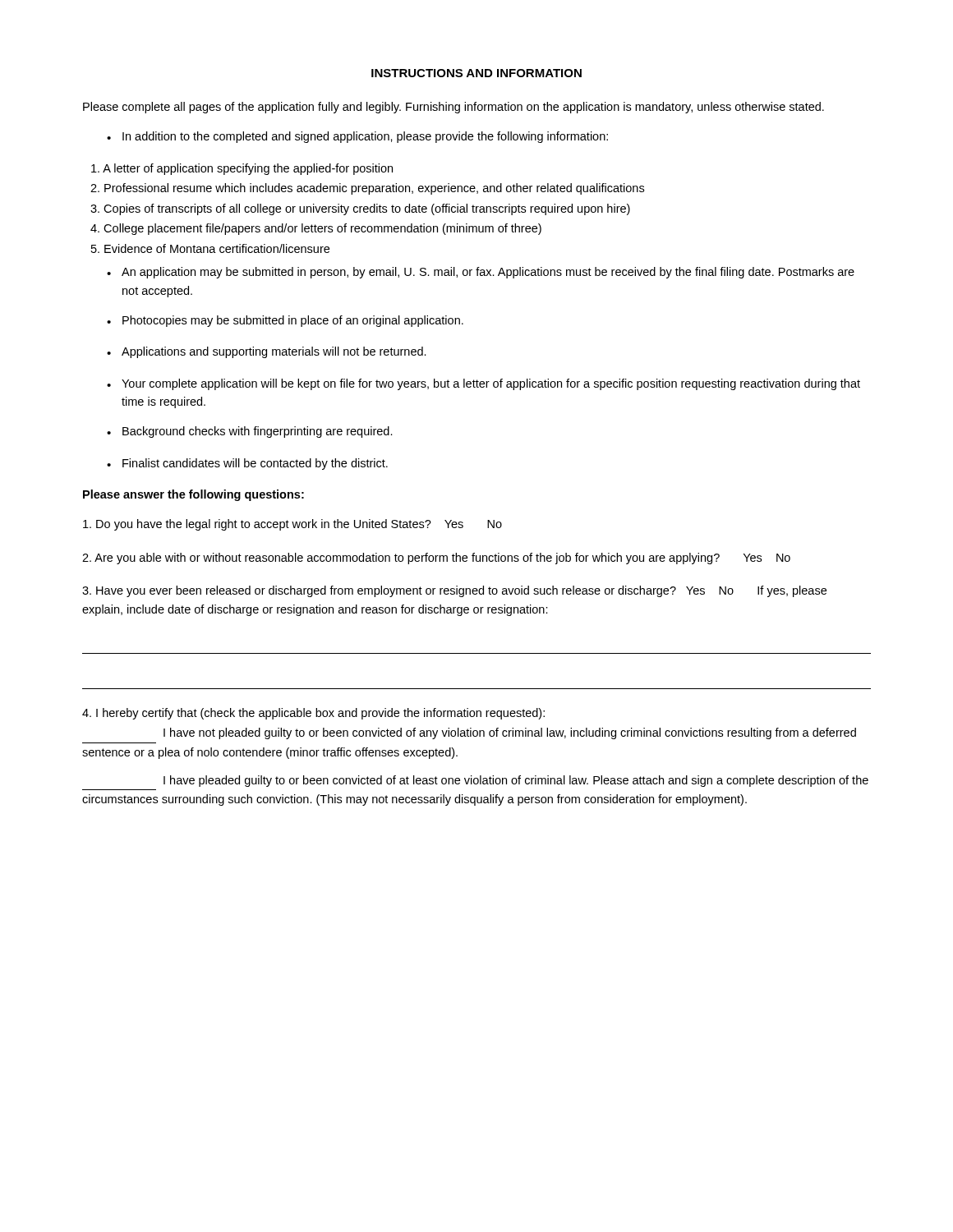This screenshot has height=1232, width=953.
Task: Where is the passage that starts "Please complete all"?
Action: pyautogui.click(x=453, y=107)
